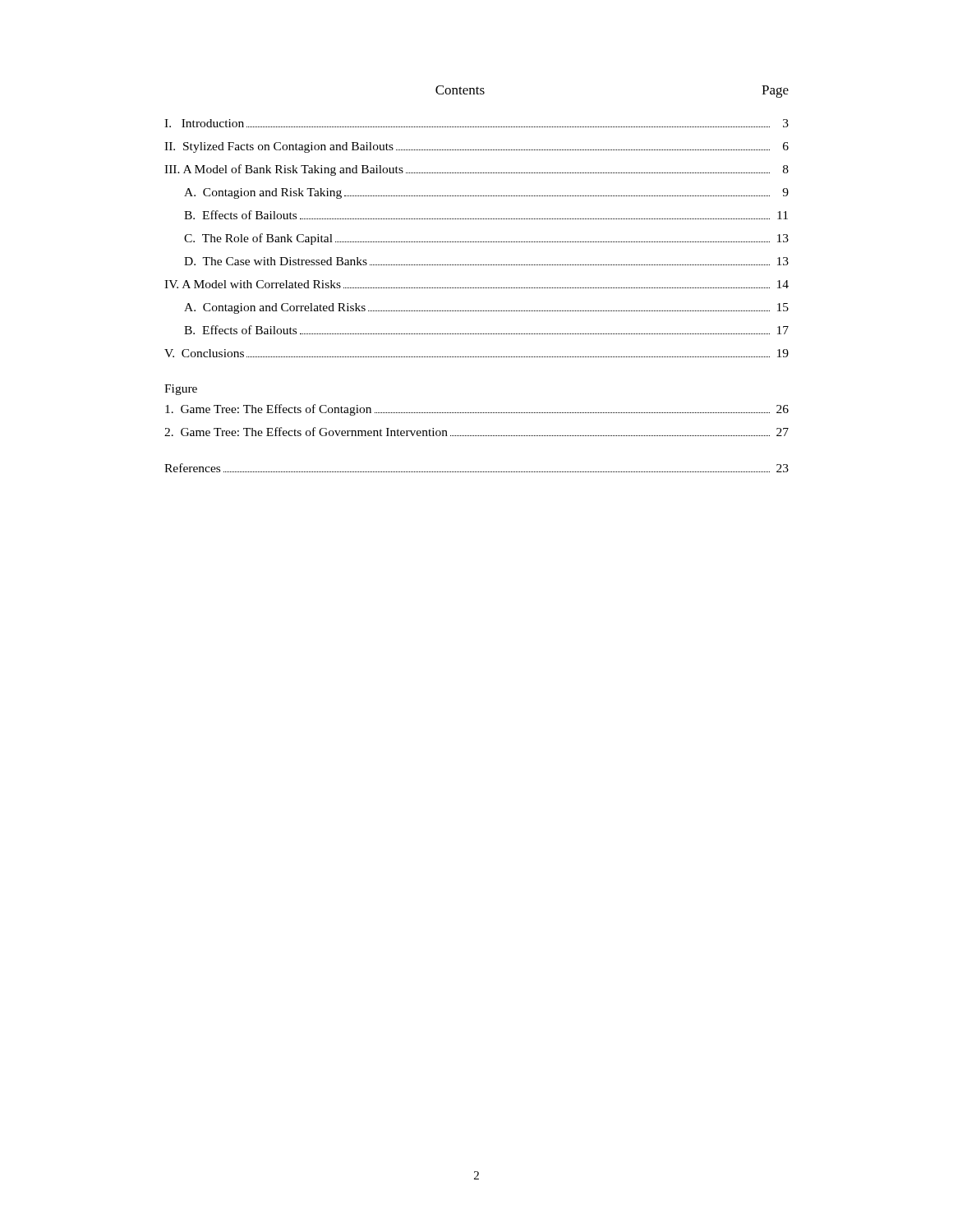The image size is (953, 1232).
Task: Click on the list item with the text "Game Tree: The Effects of Contagion 26"
Action: [x=476, y=409]
